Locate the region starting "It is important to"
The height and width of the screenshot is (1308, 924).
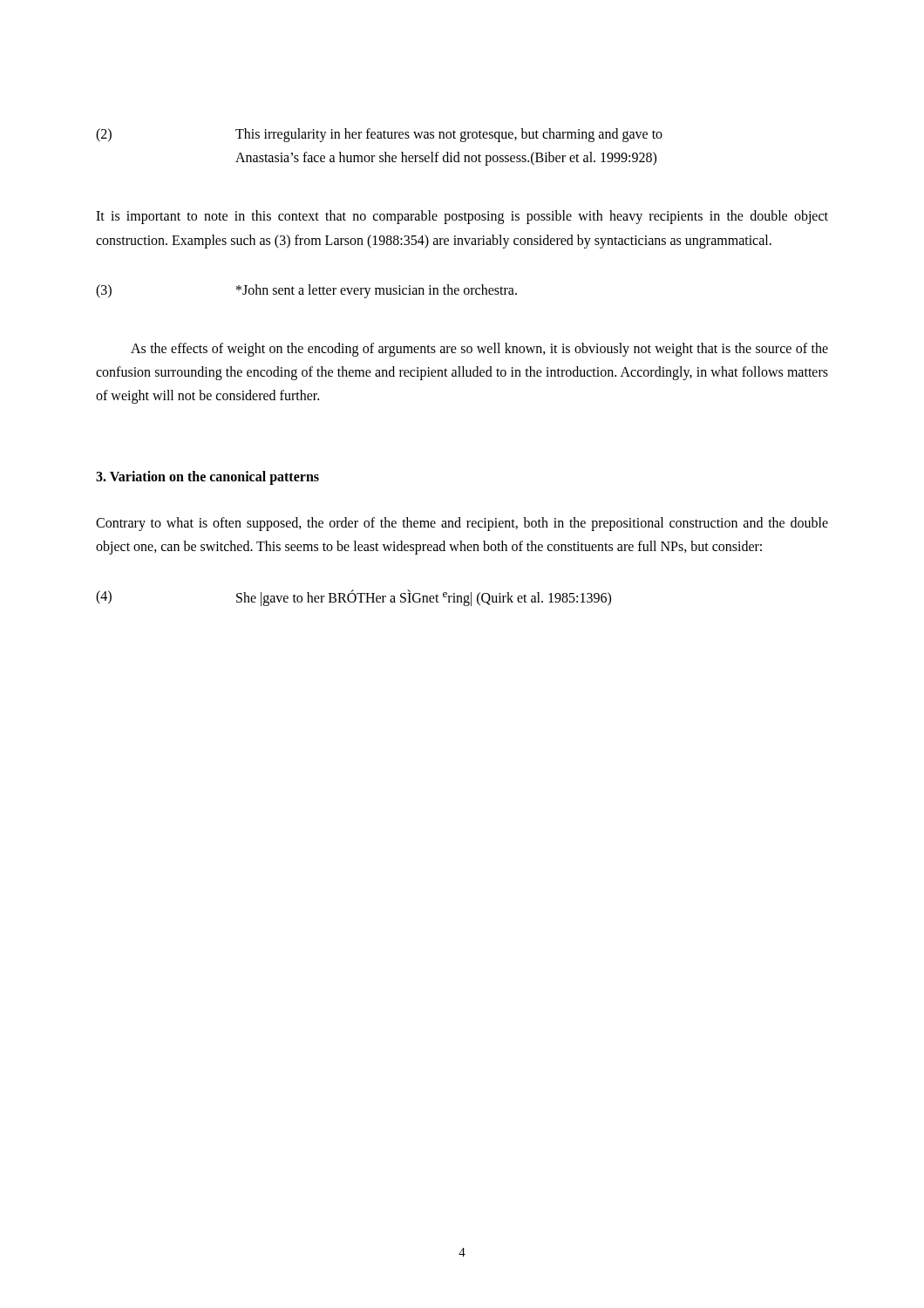coord(462,228)
